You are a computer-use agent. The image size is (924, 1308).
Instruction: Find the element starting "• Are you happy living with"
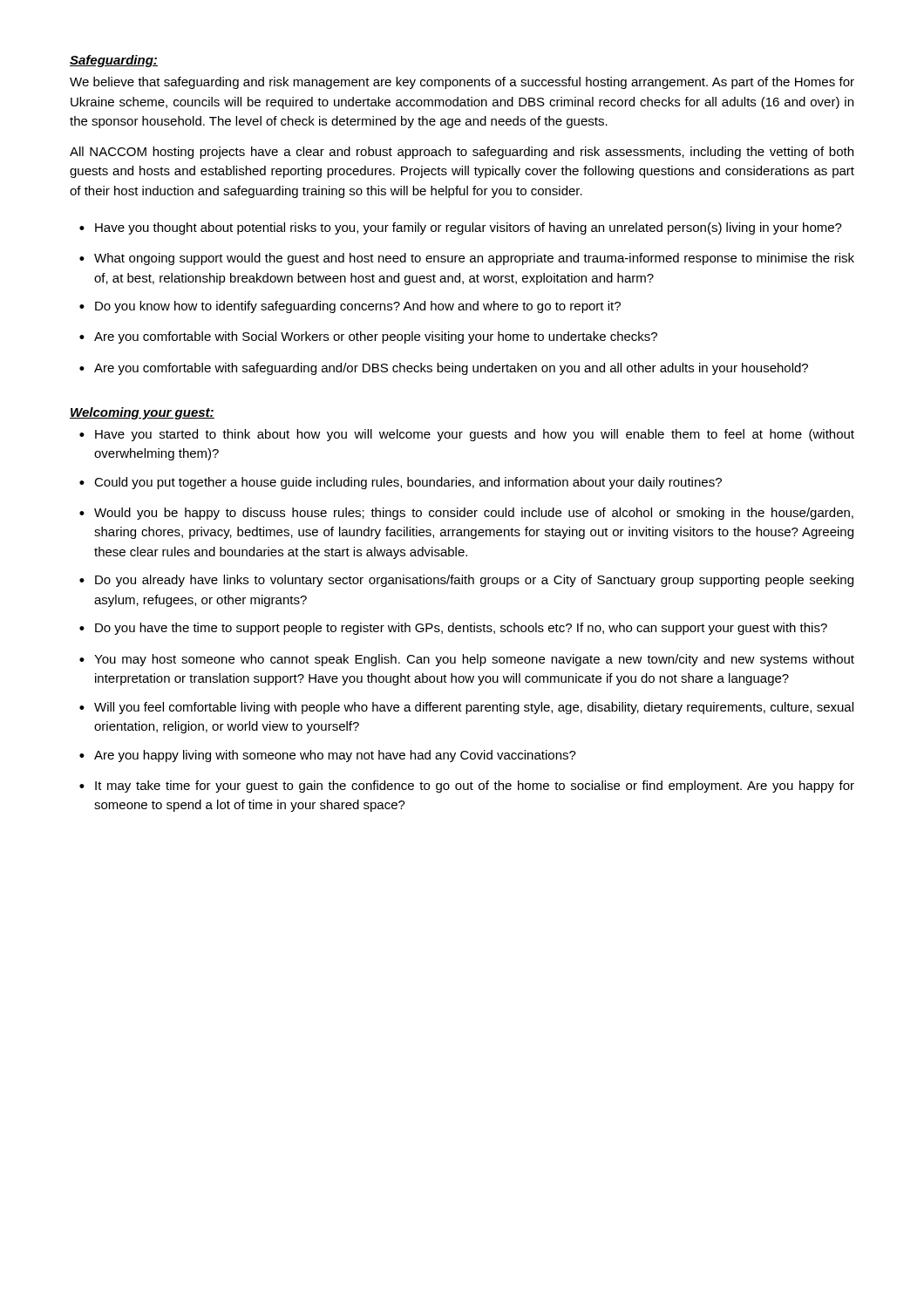coord(462,756)
